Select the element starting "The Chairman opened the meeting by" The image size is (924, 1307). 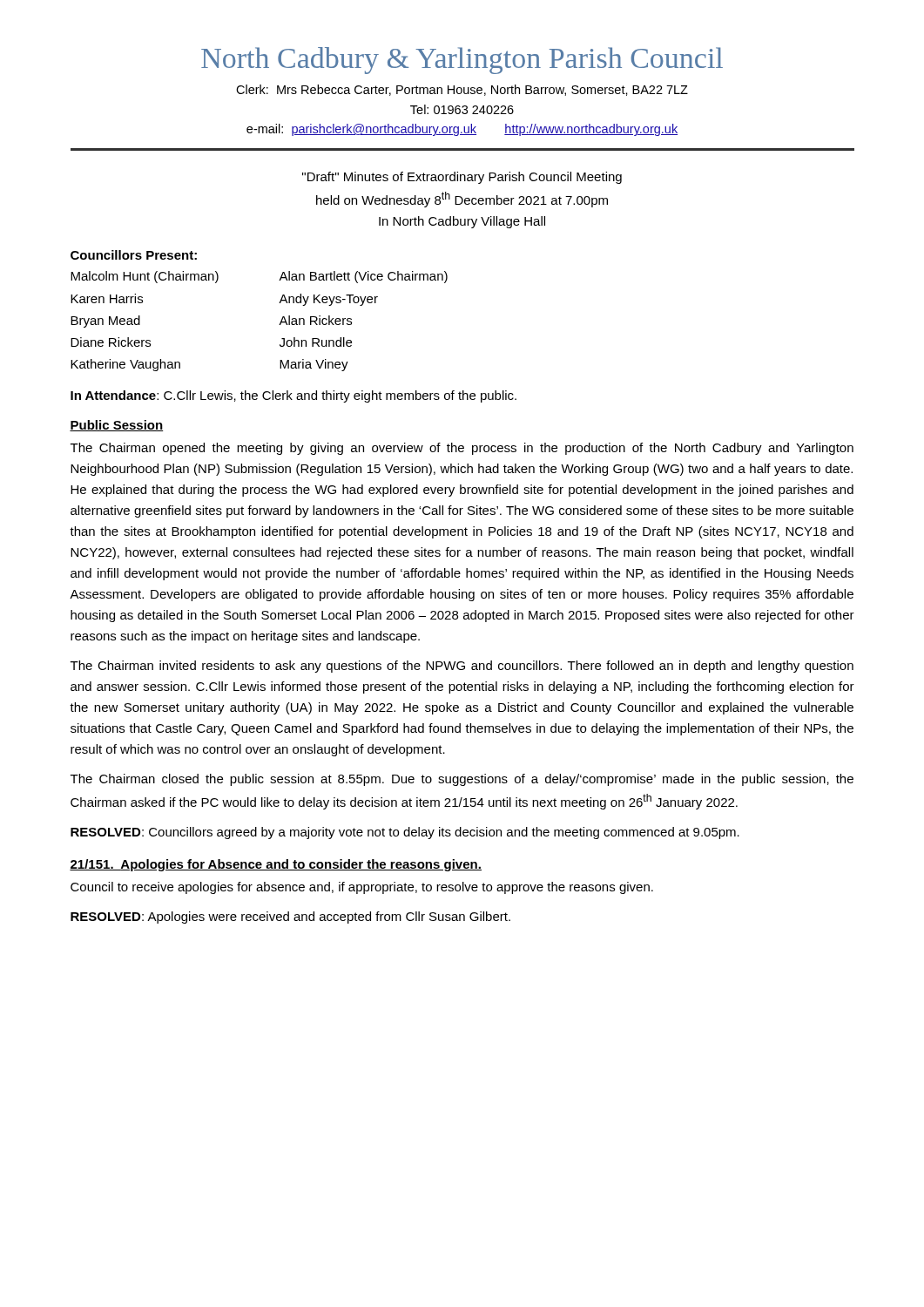click(x=462, y=541)
